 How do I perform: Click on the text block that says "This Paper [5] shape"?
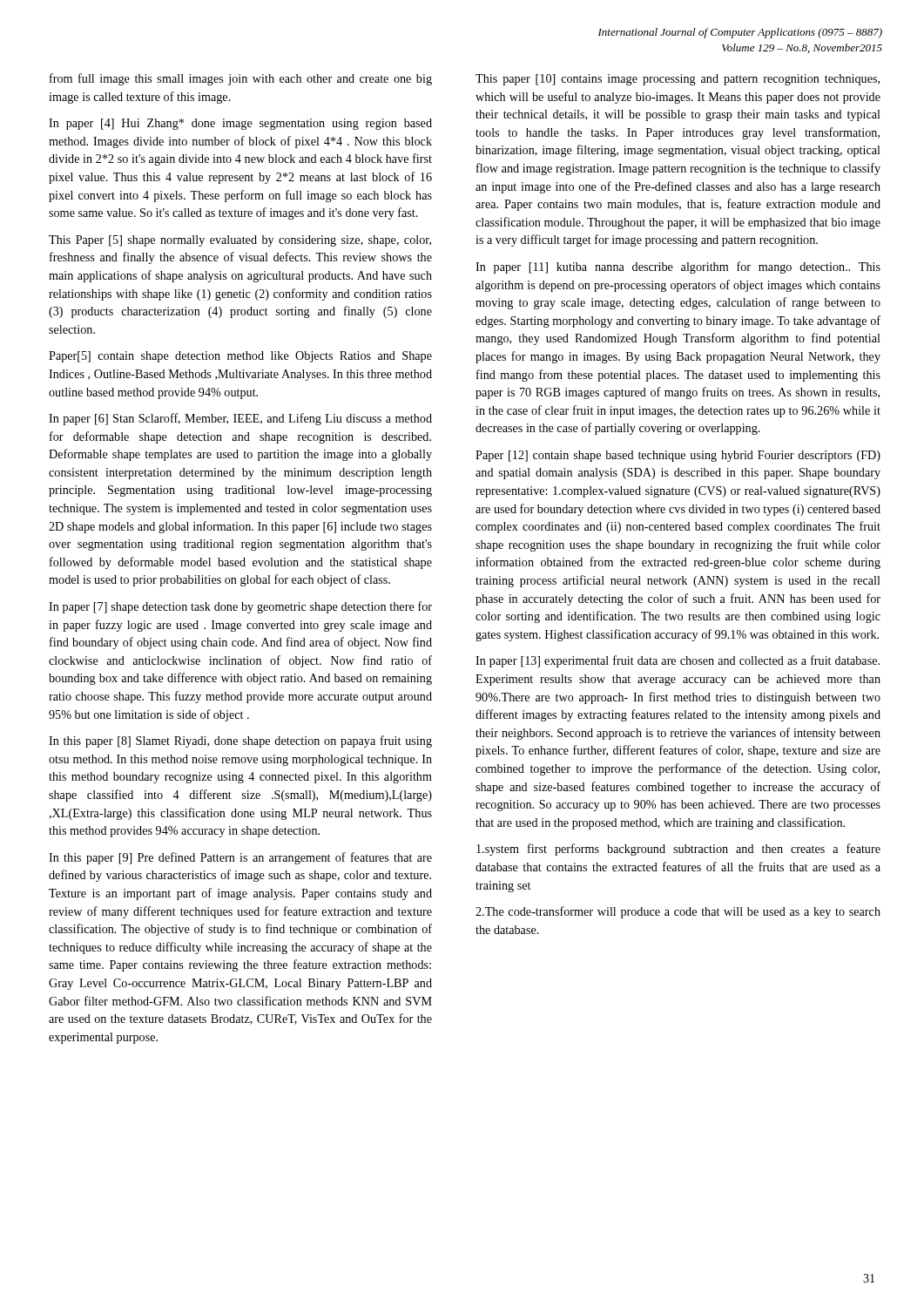(x=240, y=284)
